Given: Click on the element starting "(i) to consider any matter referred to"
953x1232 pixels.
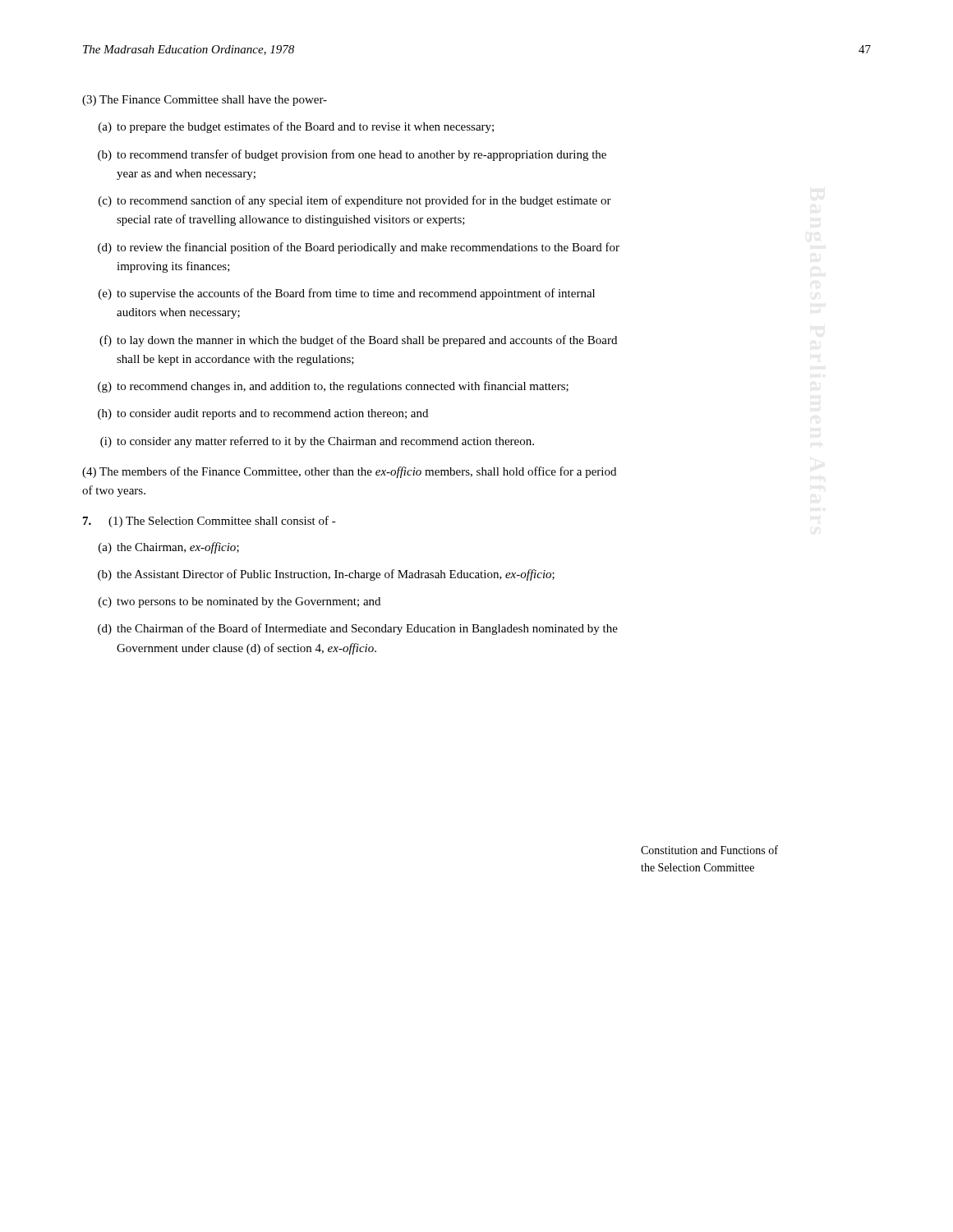Looking at the screenshot, I should 353,441.
